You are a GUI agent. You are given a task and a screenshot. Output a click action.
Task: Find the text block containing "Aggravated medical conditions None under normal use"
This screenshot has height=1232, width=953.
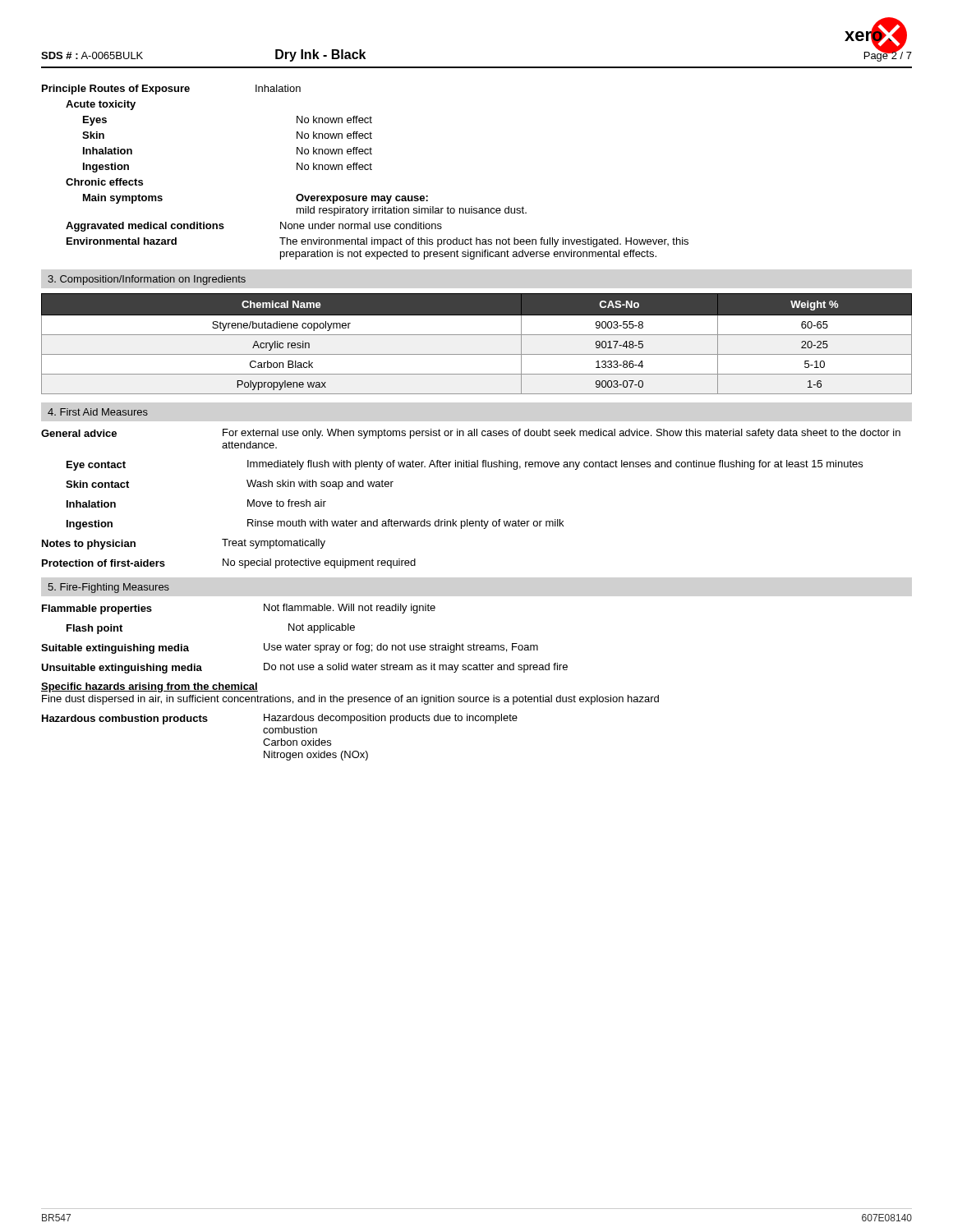coord(143,226)
